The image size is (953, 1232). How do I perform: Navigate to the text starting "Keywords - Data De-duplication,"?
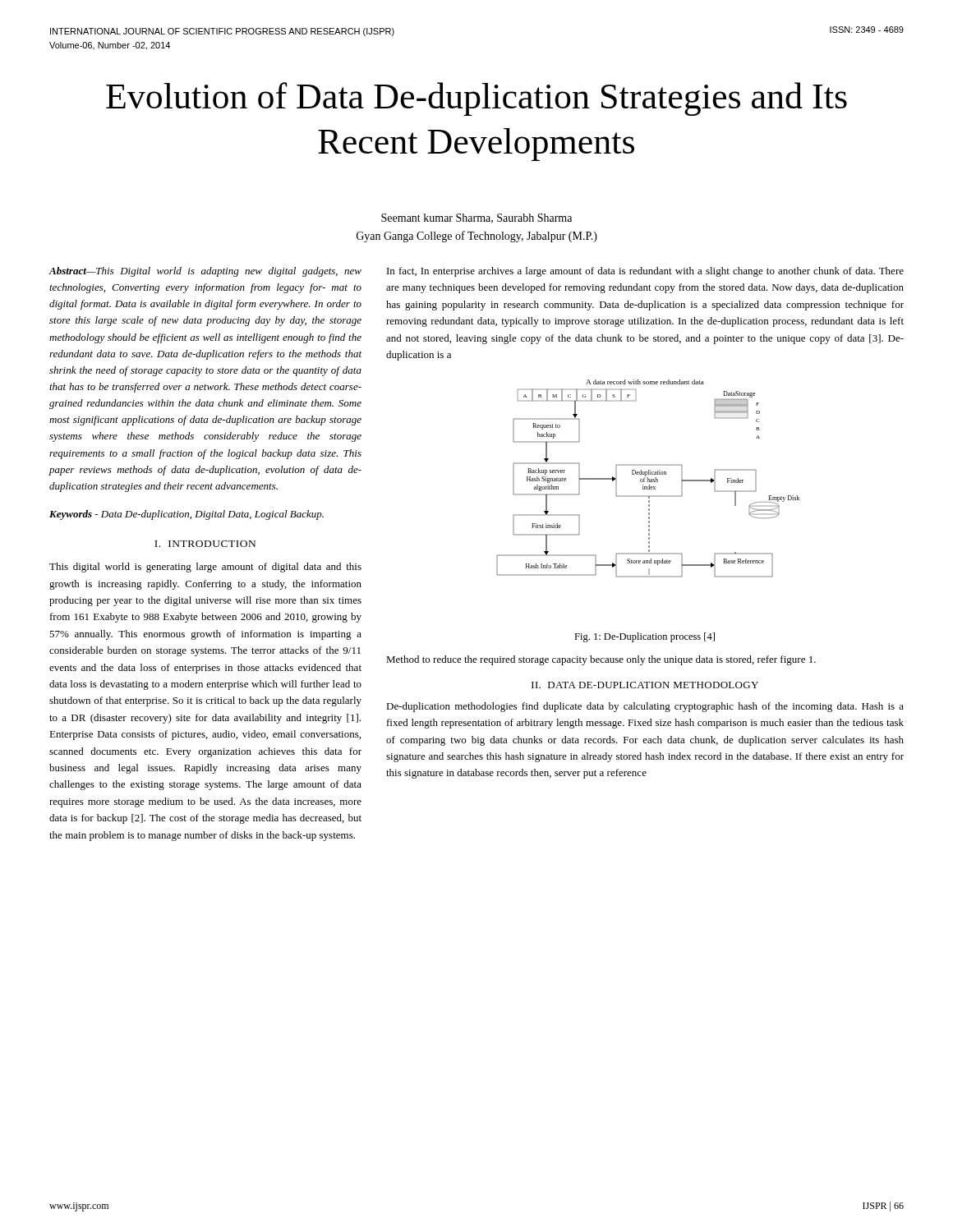[x=187, y=514]
